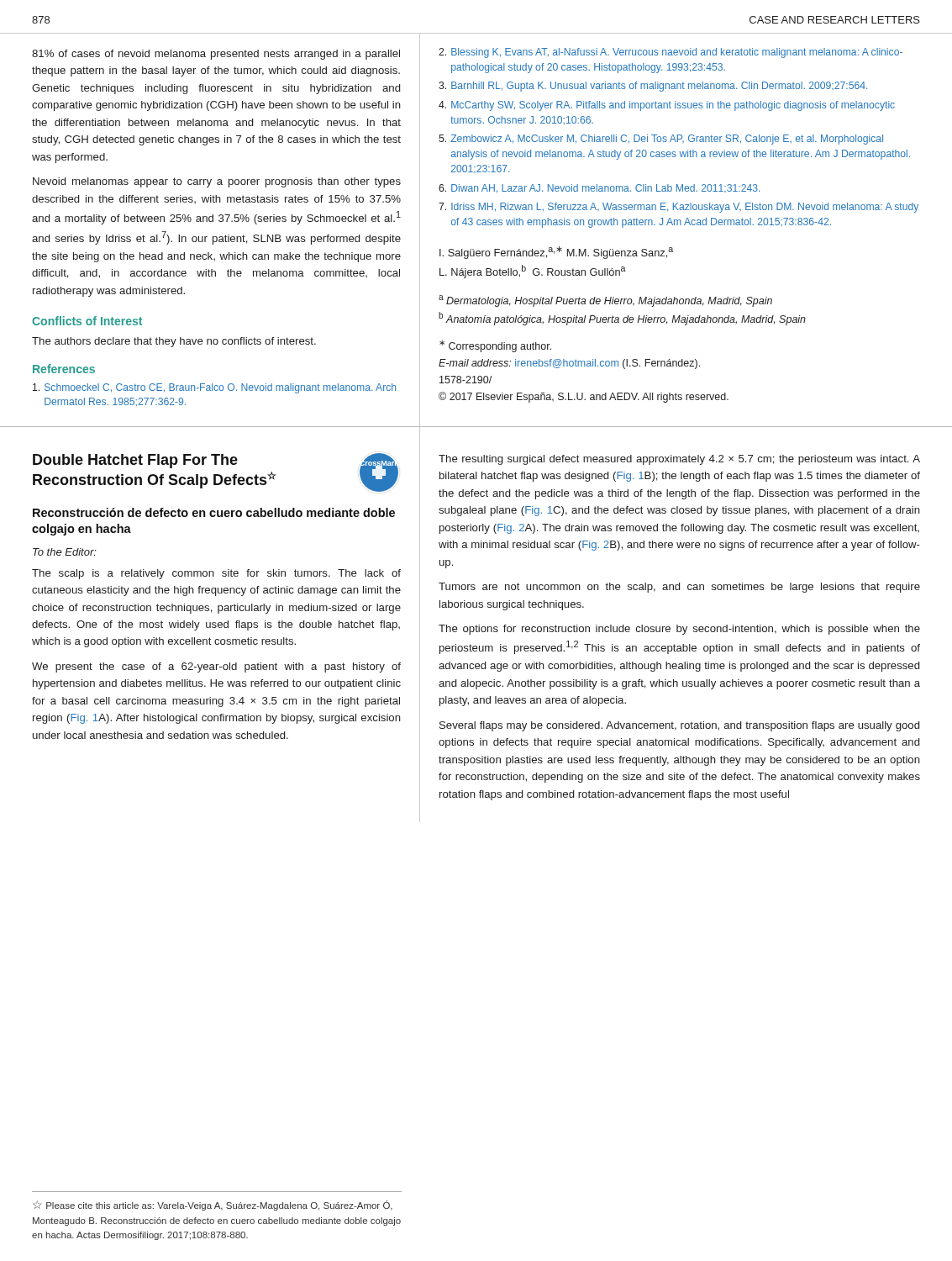Click on the text block starting "4. McCarthy SW, Scolyer RA. Pitfalls and important"

(679, 113)
